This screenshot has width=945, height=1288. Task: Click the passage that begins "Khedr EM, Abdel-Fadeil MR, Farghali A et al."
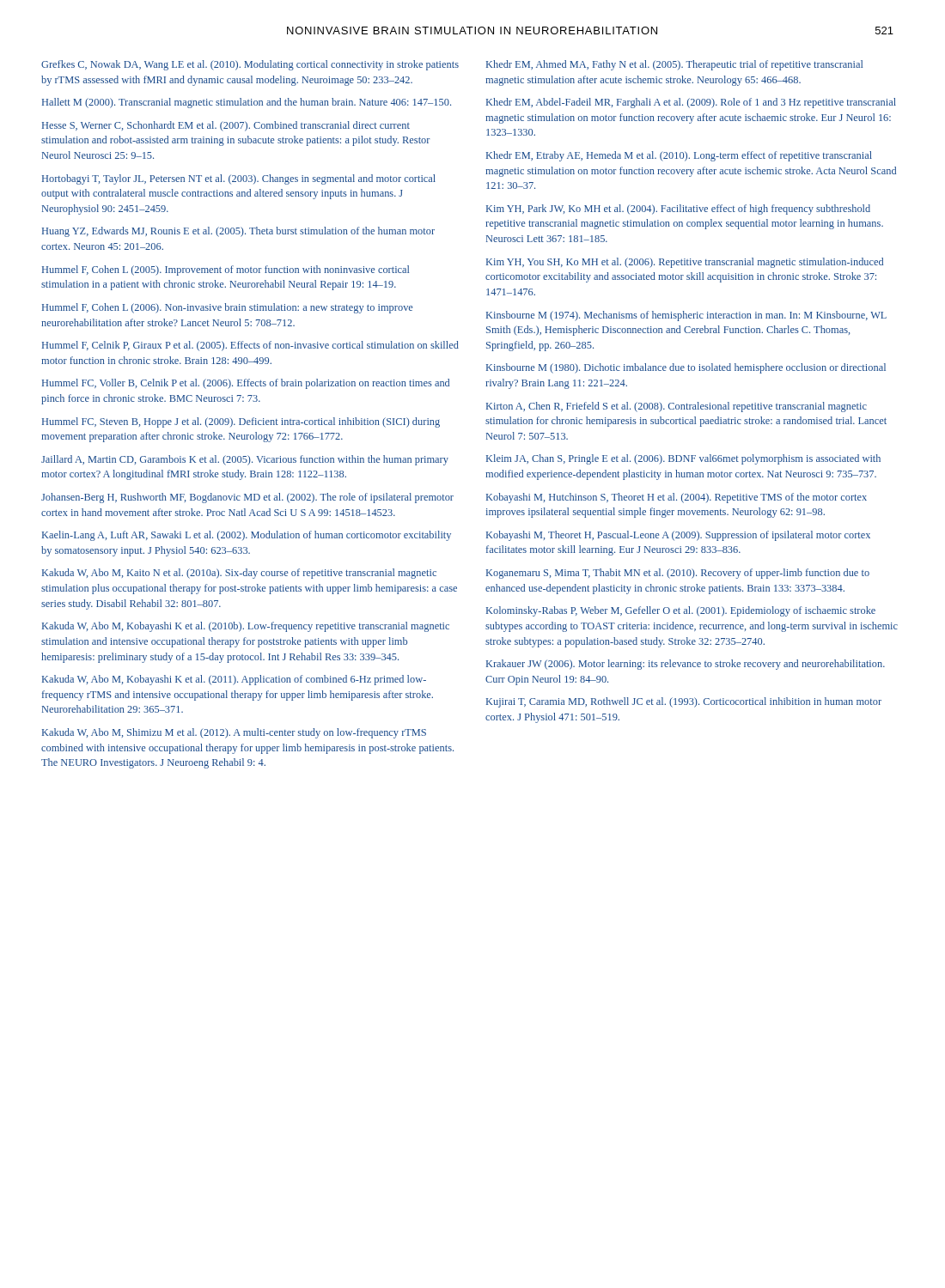click(691, 117)
